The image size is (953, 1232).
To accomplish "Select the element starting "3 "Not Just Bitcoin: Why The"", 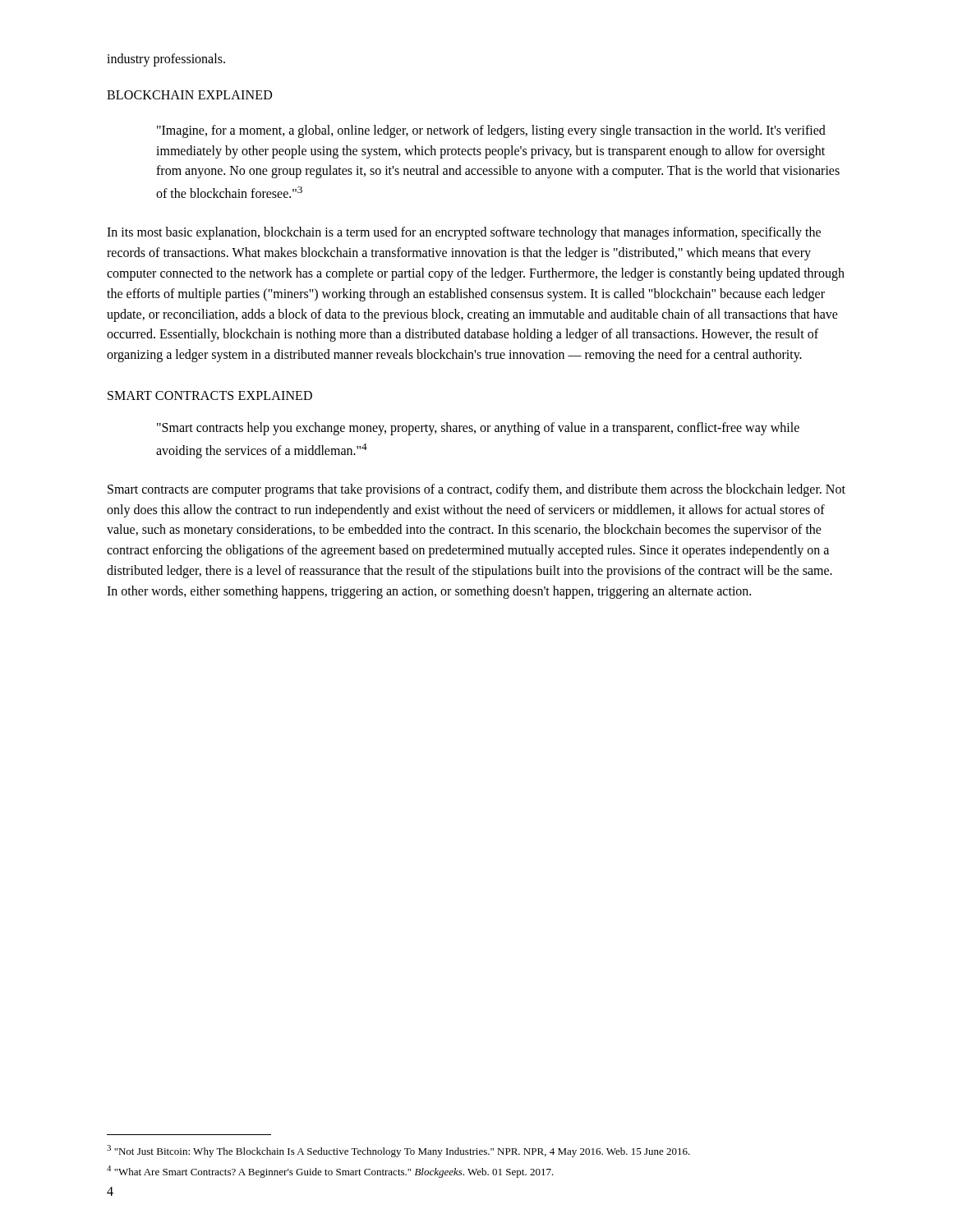I will [399, 1150].
